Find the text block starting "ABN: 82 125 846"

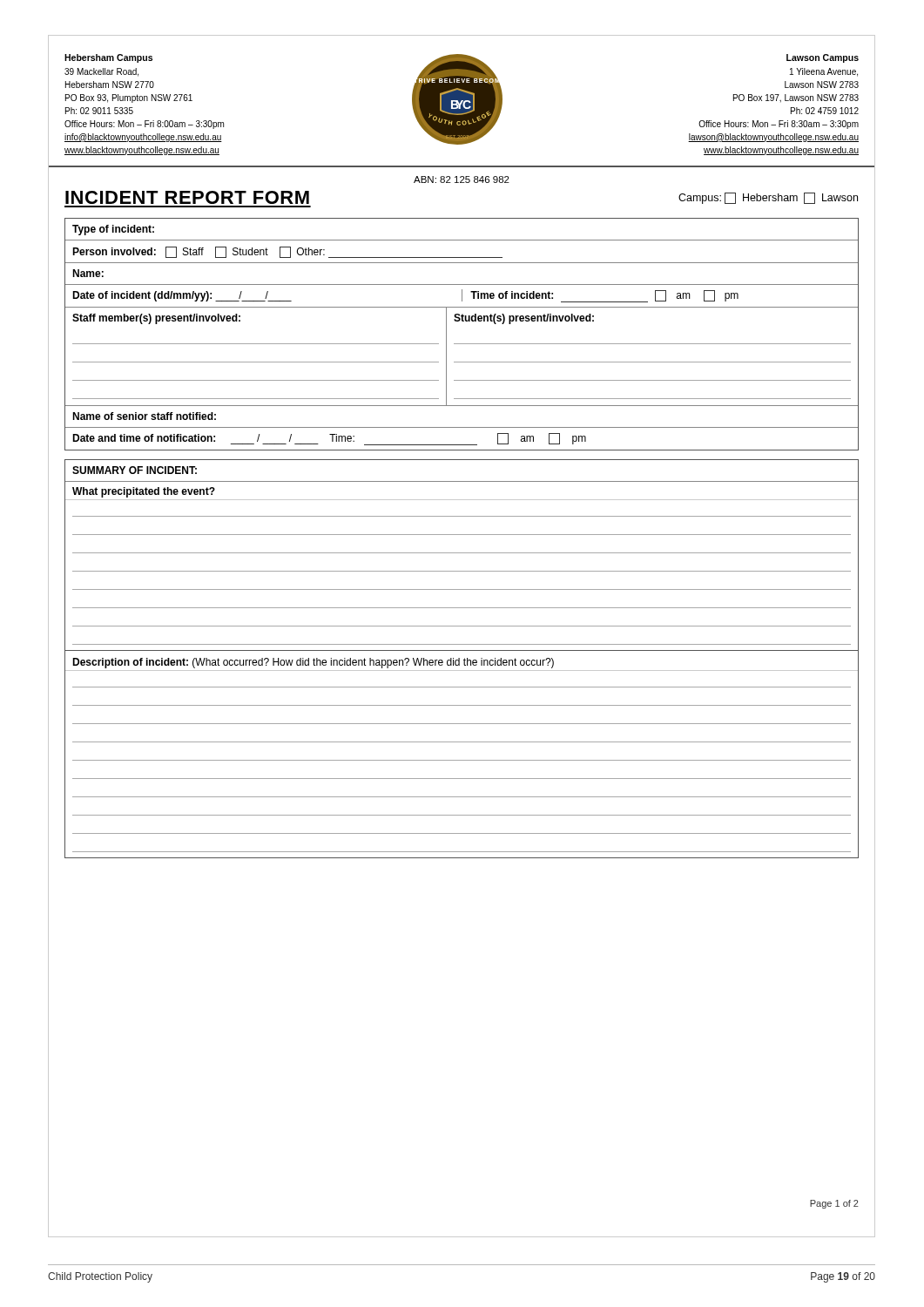coord(462,179)
